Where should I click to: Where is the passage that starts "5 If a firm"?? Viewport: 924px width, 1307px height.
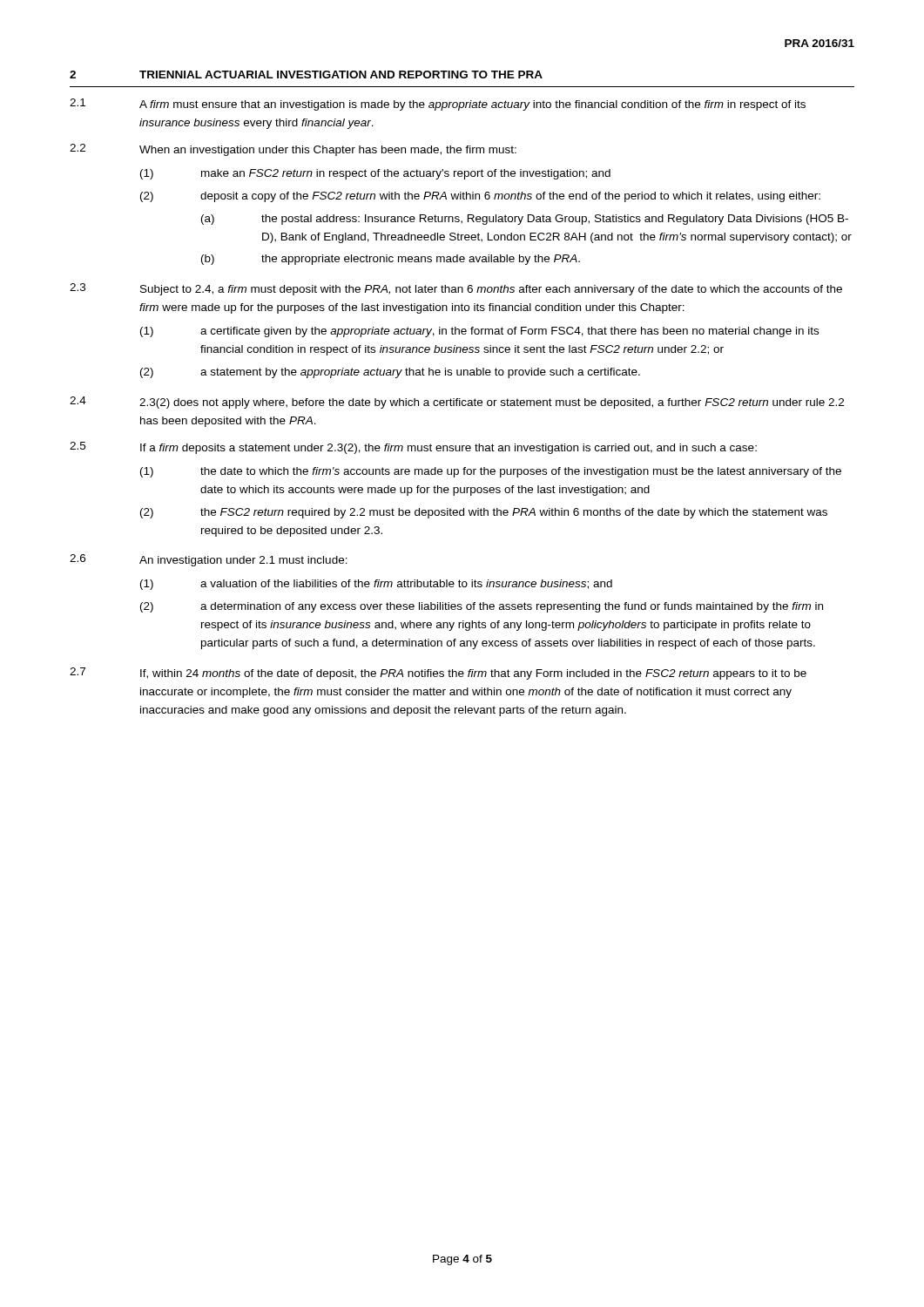(462, 491)
